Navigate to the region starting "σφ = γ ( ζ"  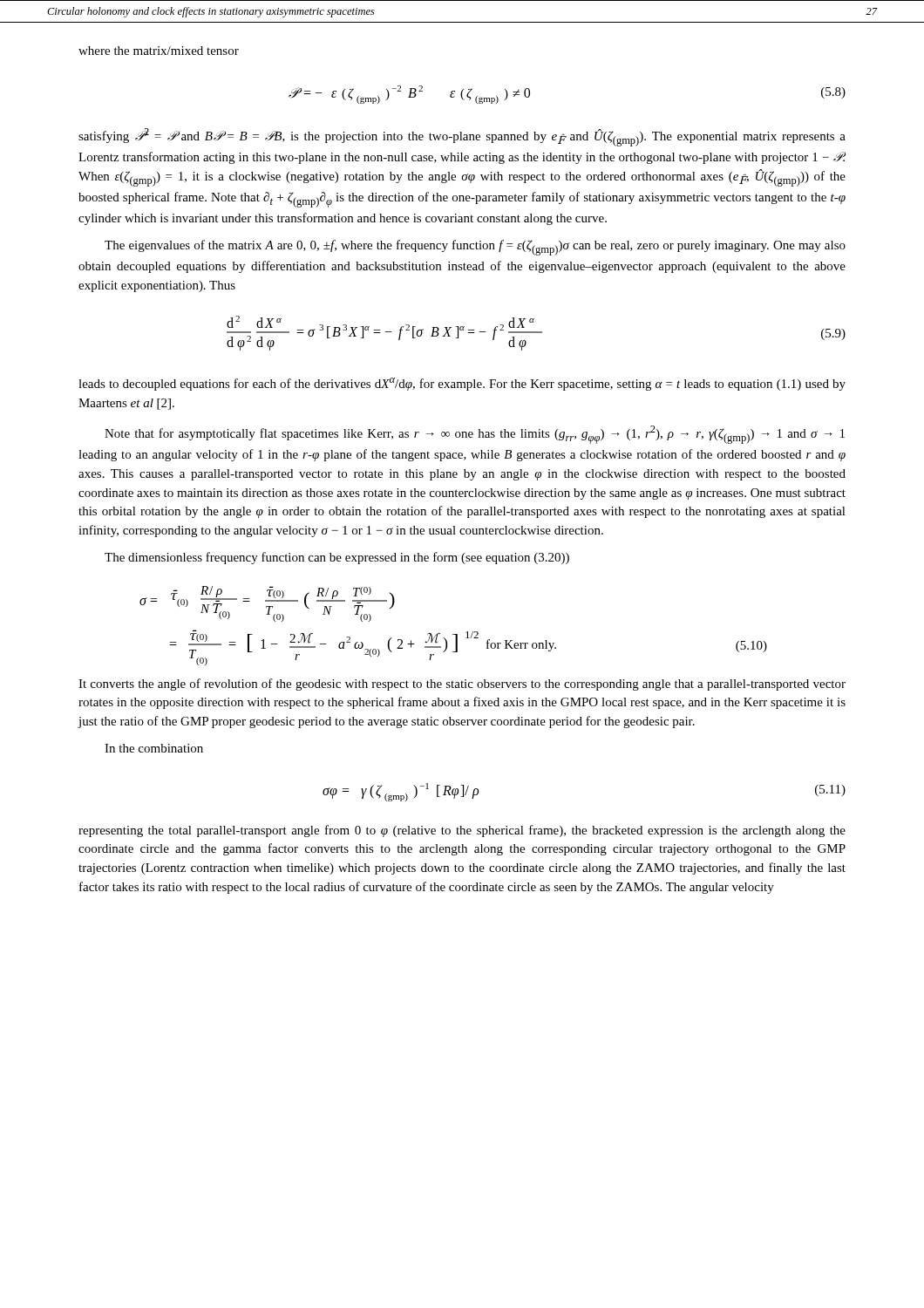(462, 790)
